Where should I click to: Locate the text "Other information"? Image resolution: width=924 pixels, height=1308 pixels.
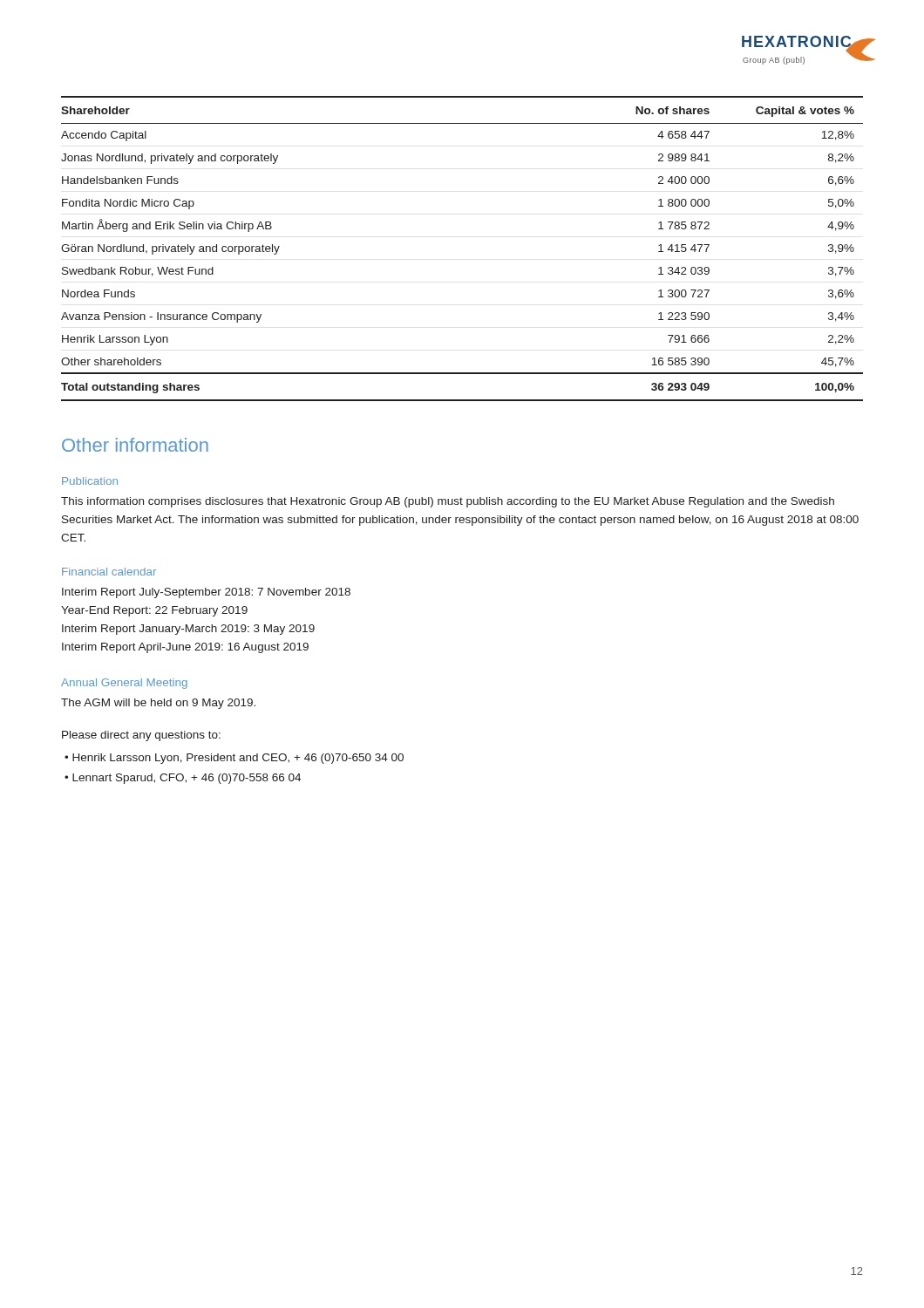pos(135,445)
